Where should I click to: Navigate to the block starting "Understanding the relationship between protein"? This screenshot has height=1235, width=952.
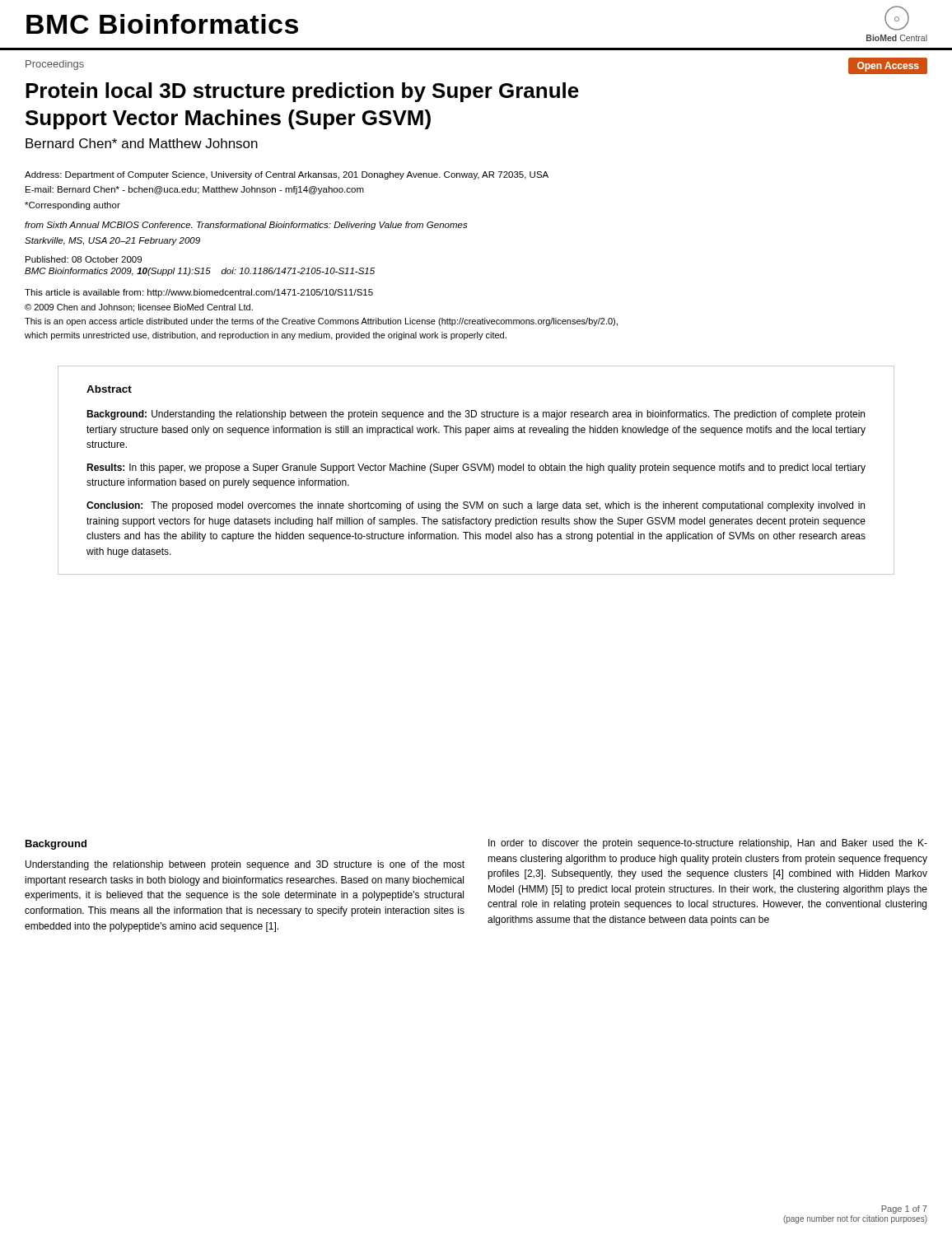point(245,895)
